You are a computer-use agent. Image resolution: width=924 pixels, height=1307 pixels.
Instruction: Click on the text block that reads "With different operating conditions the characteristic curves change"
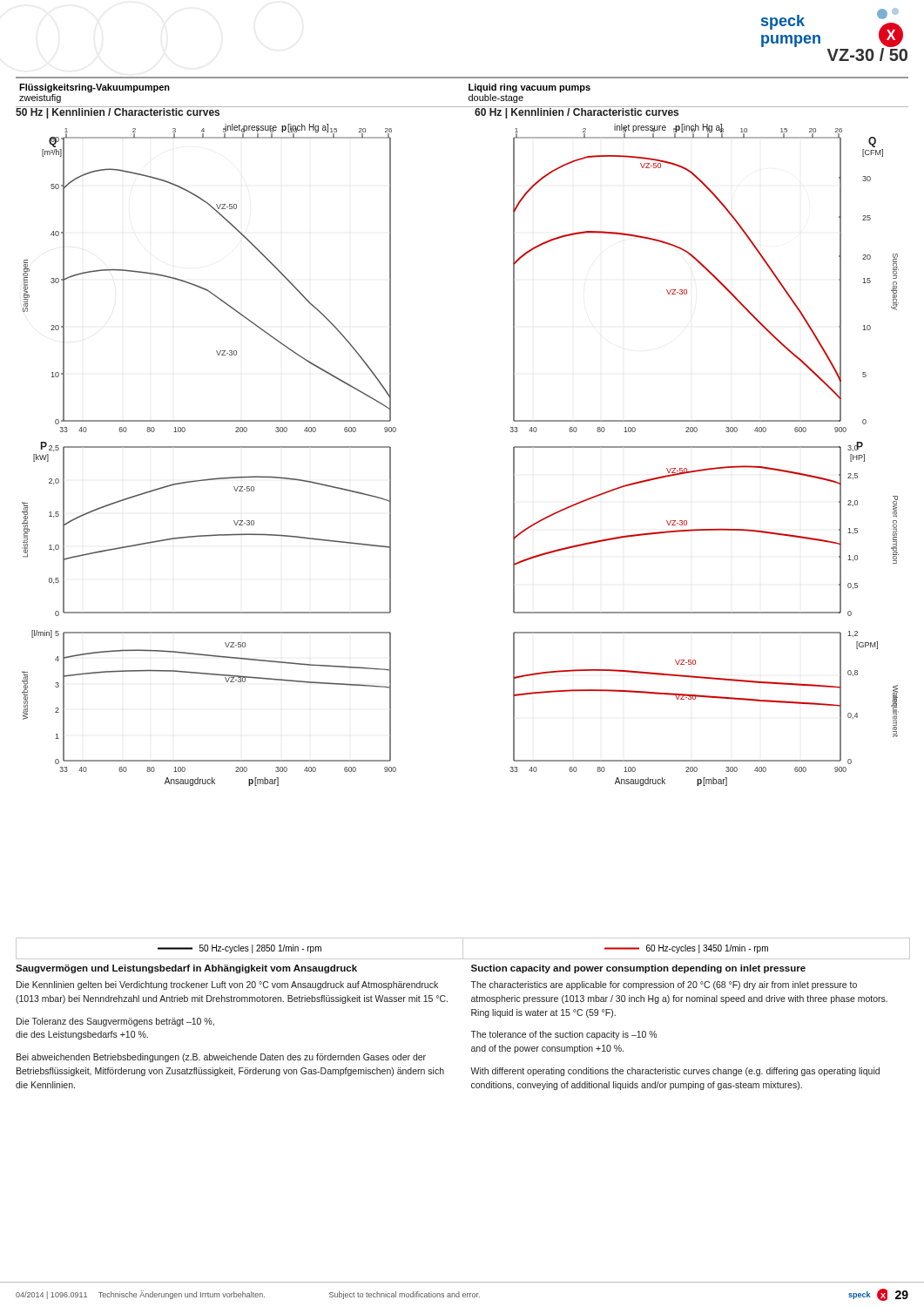point(675,1078)
